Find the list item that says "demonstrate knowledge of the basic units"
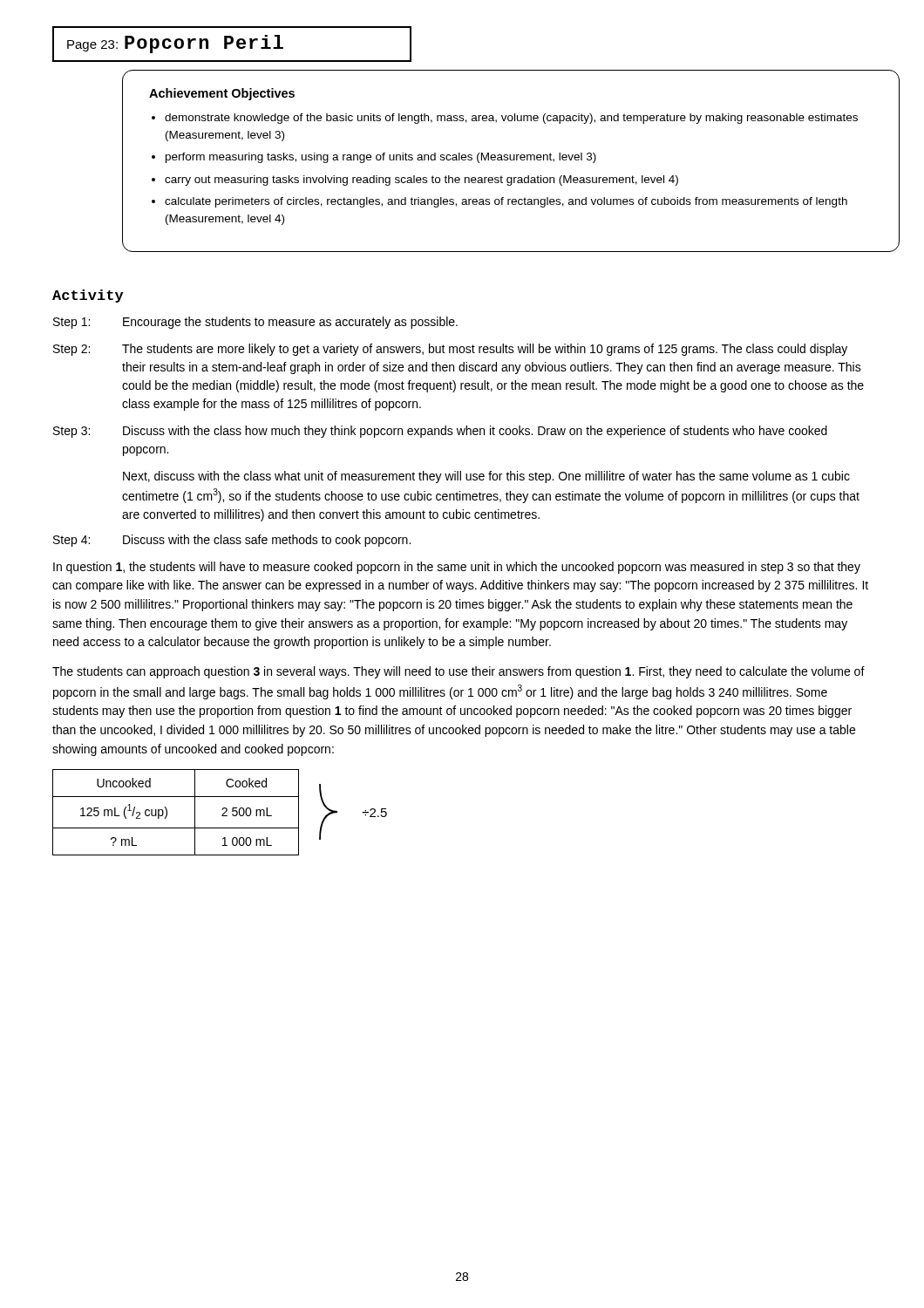The width and height of the screenshot is (924, 1308). [511, 126]
